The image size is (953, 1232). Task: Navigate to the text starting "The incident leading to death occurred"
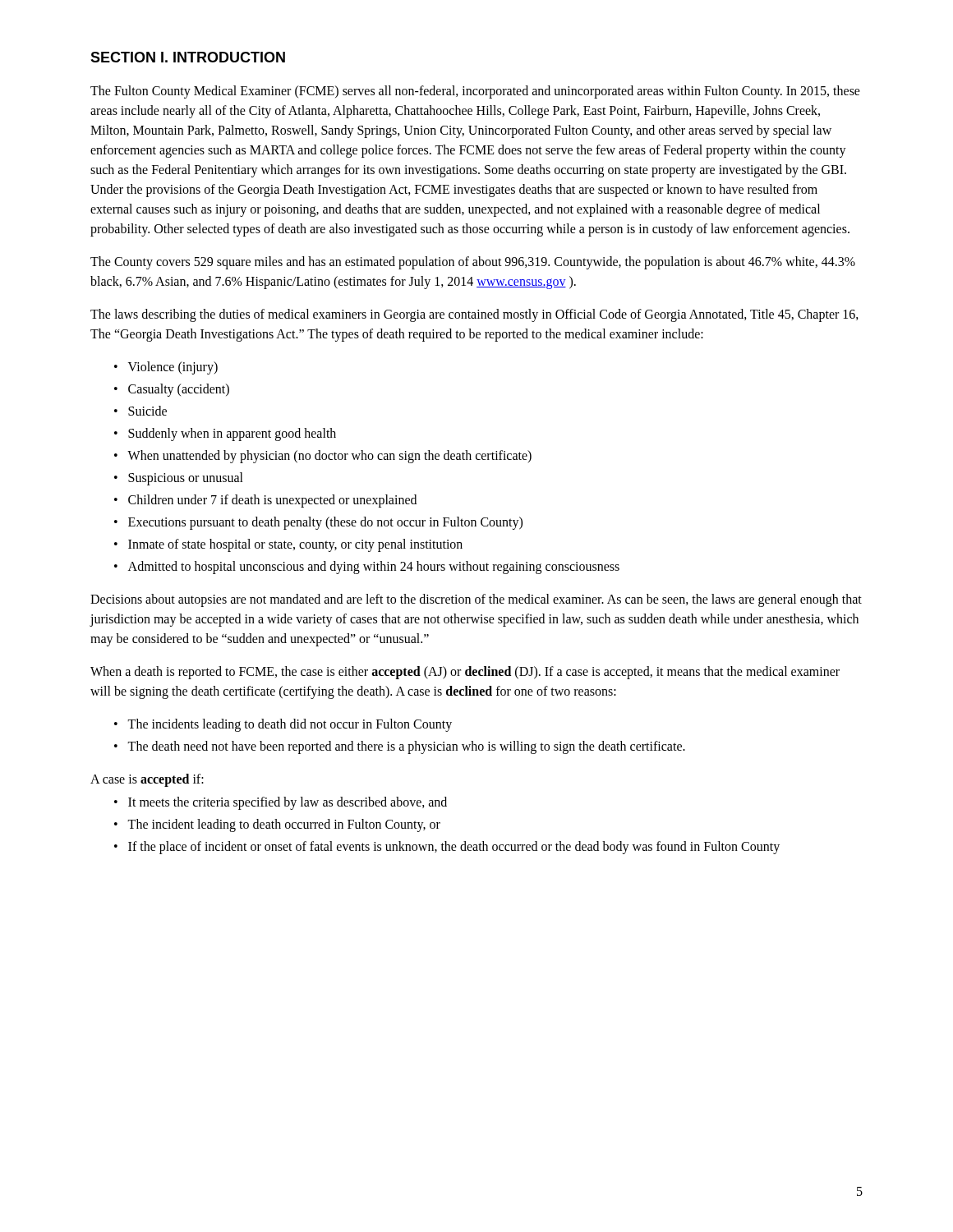click(x=284, y=825)
